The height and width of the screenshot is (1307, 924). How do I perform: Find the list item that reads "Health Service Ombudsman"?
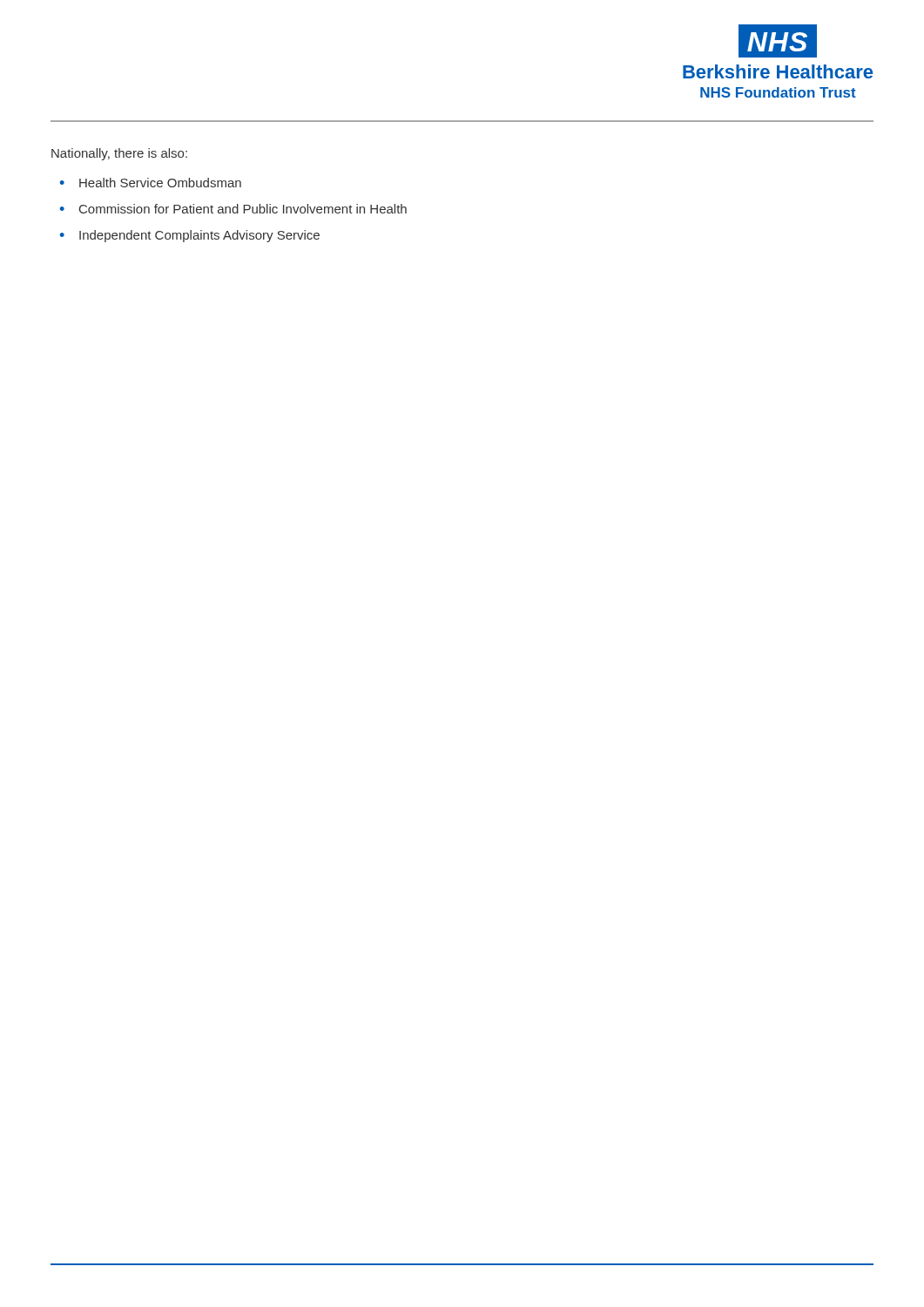tap(160, 182)
